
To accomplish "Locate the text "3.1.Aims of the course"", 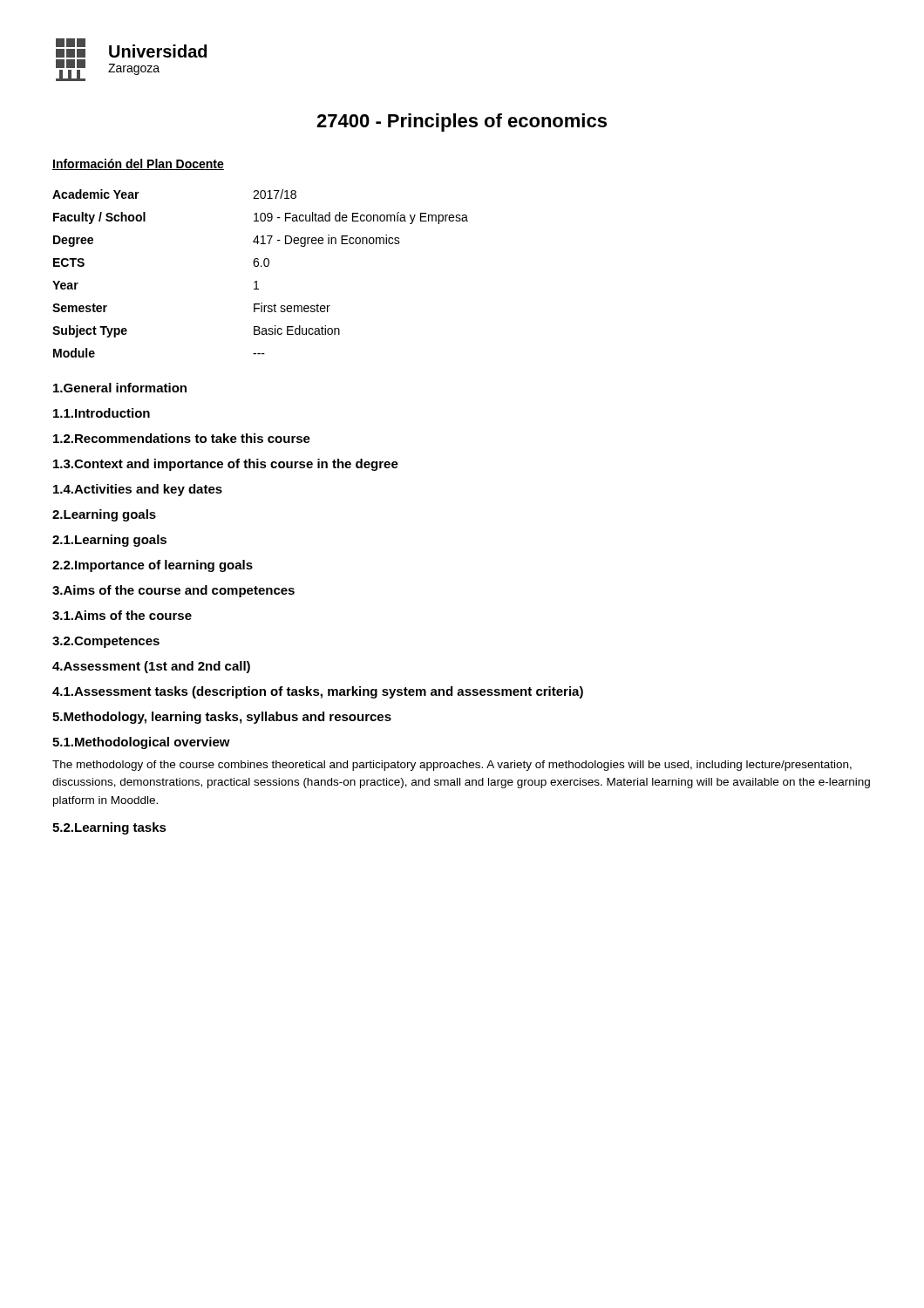I will [122, 615].
